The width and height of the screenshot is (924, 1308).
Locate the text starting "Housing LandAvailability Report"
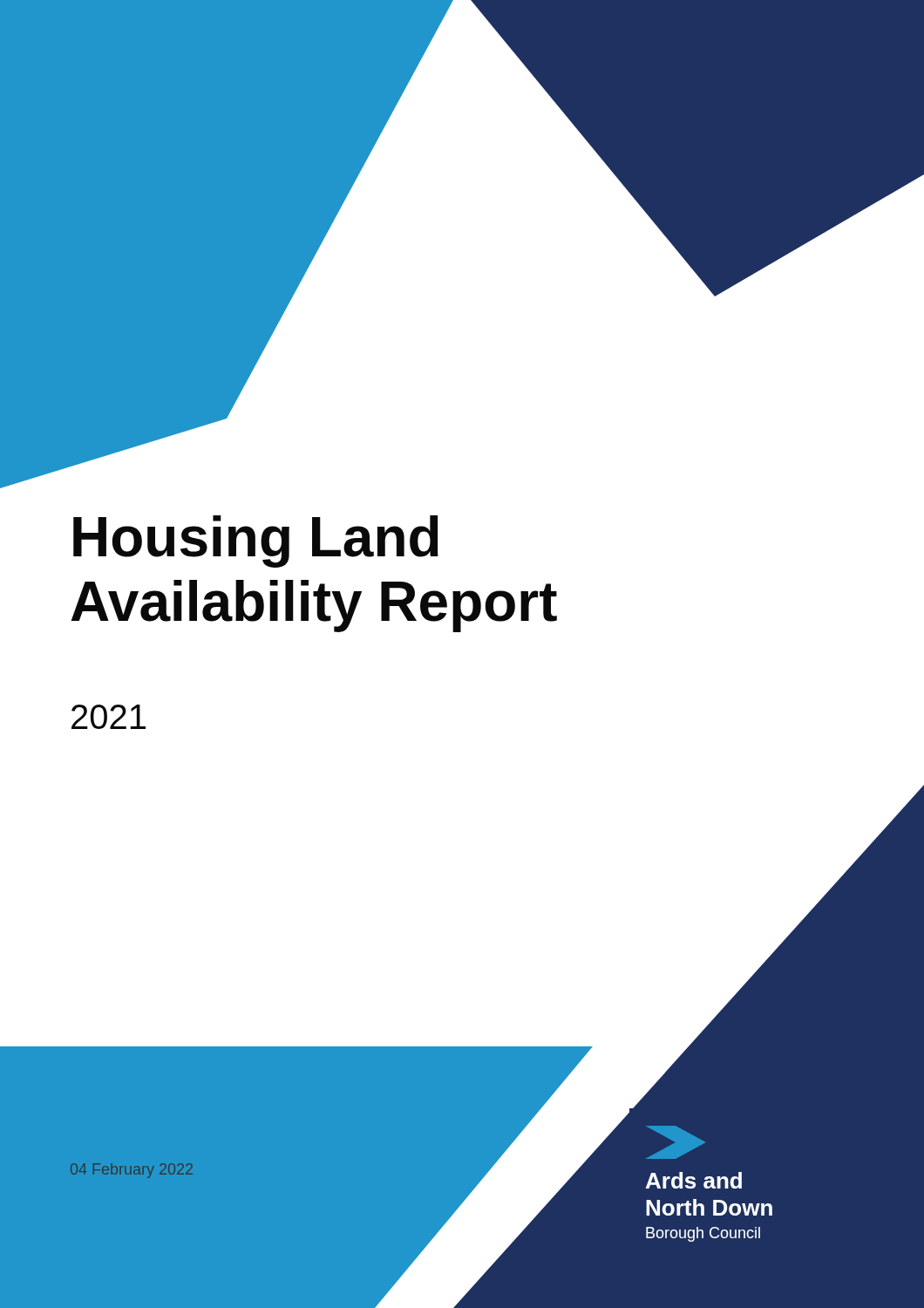pos(384,570)
